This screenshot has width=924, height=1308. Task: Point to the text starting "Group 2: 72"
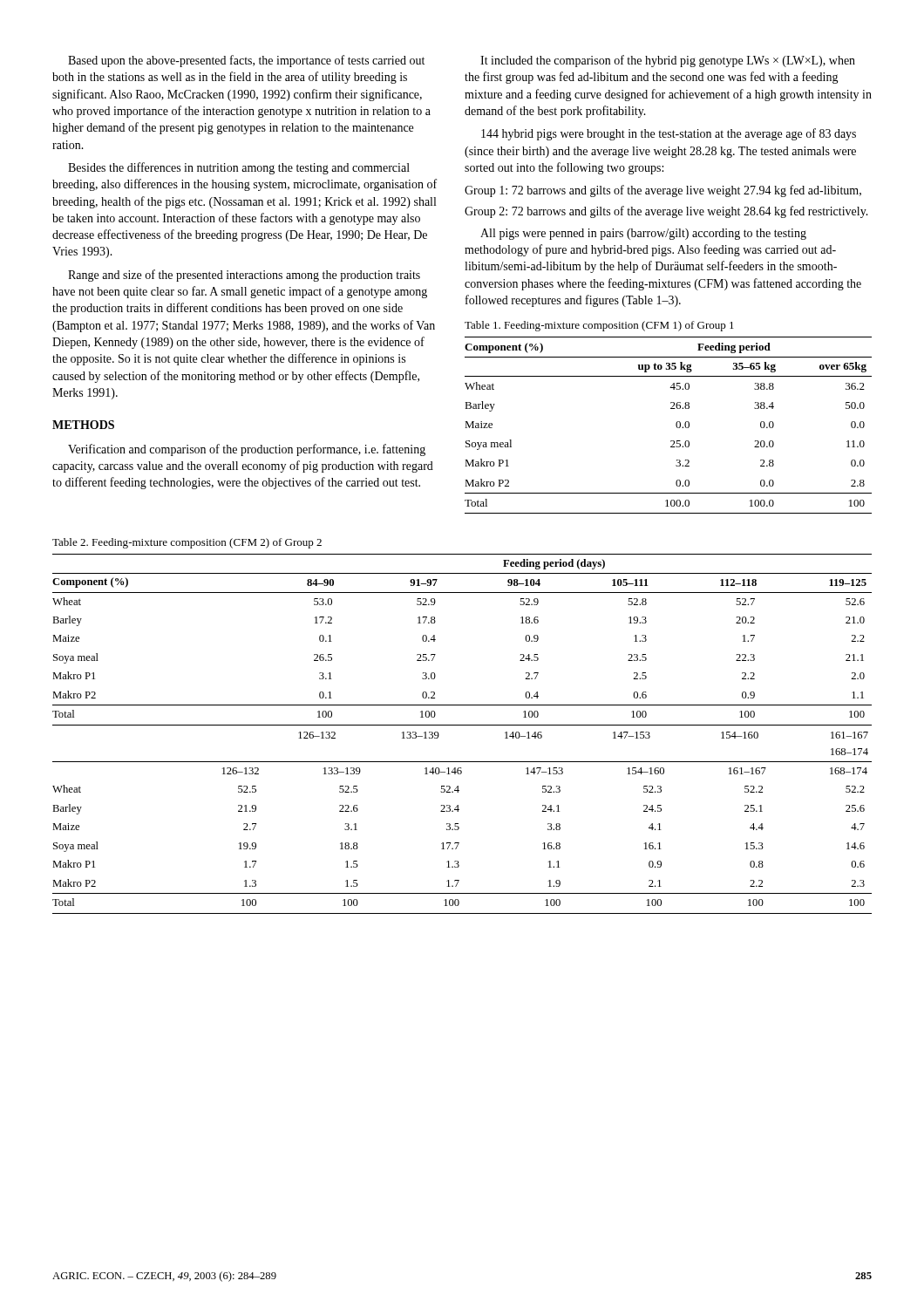pyautogui.click(x=667, y=211)
